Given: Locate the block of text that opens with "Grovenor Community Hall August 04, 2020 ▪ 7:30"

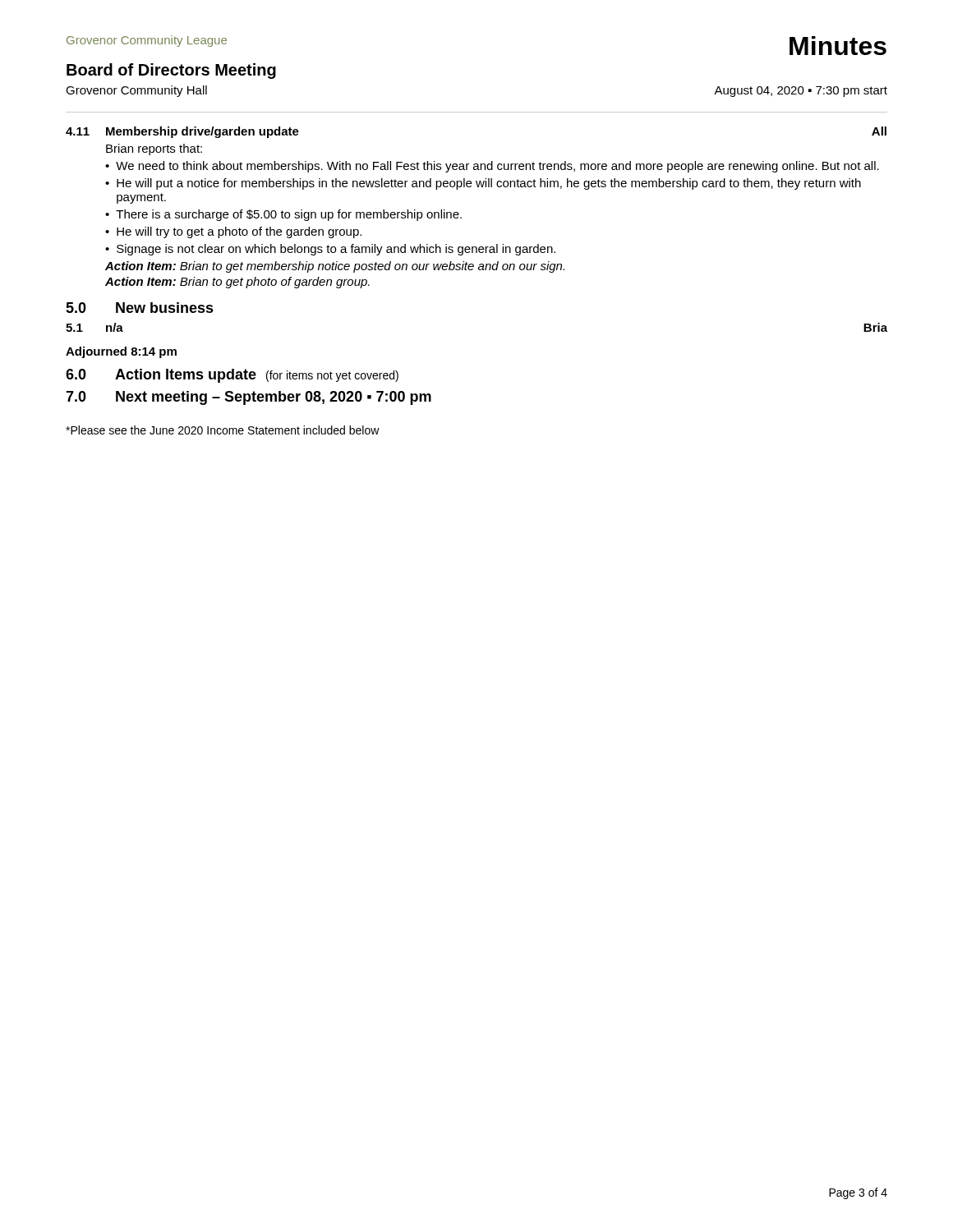Looking at the screenshot, I should pos(131,91).
